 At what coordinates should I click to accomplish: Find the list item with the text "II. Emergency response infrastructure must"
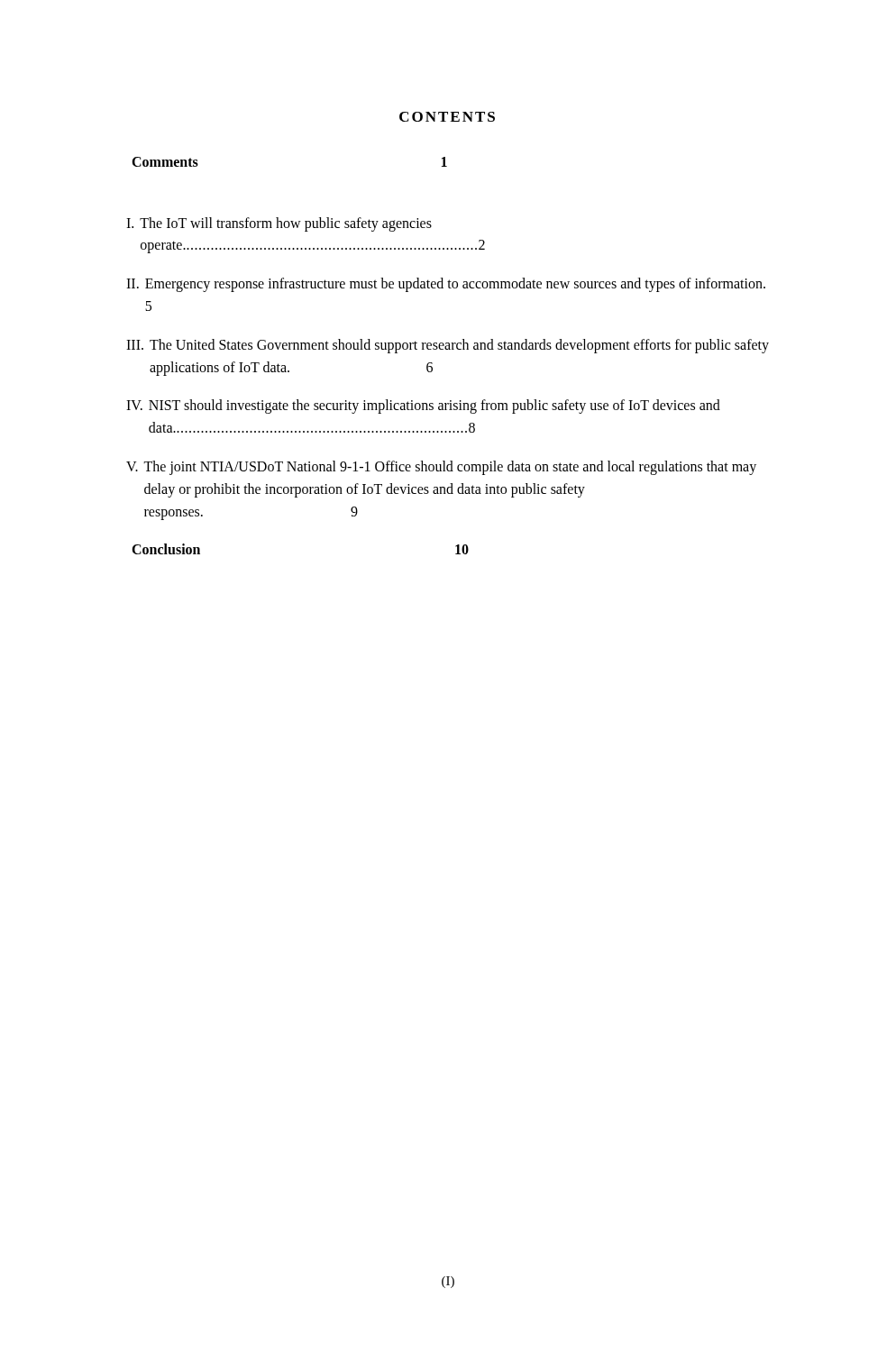pos(448,296)
